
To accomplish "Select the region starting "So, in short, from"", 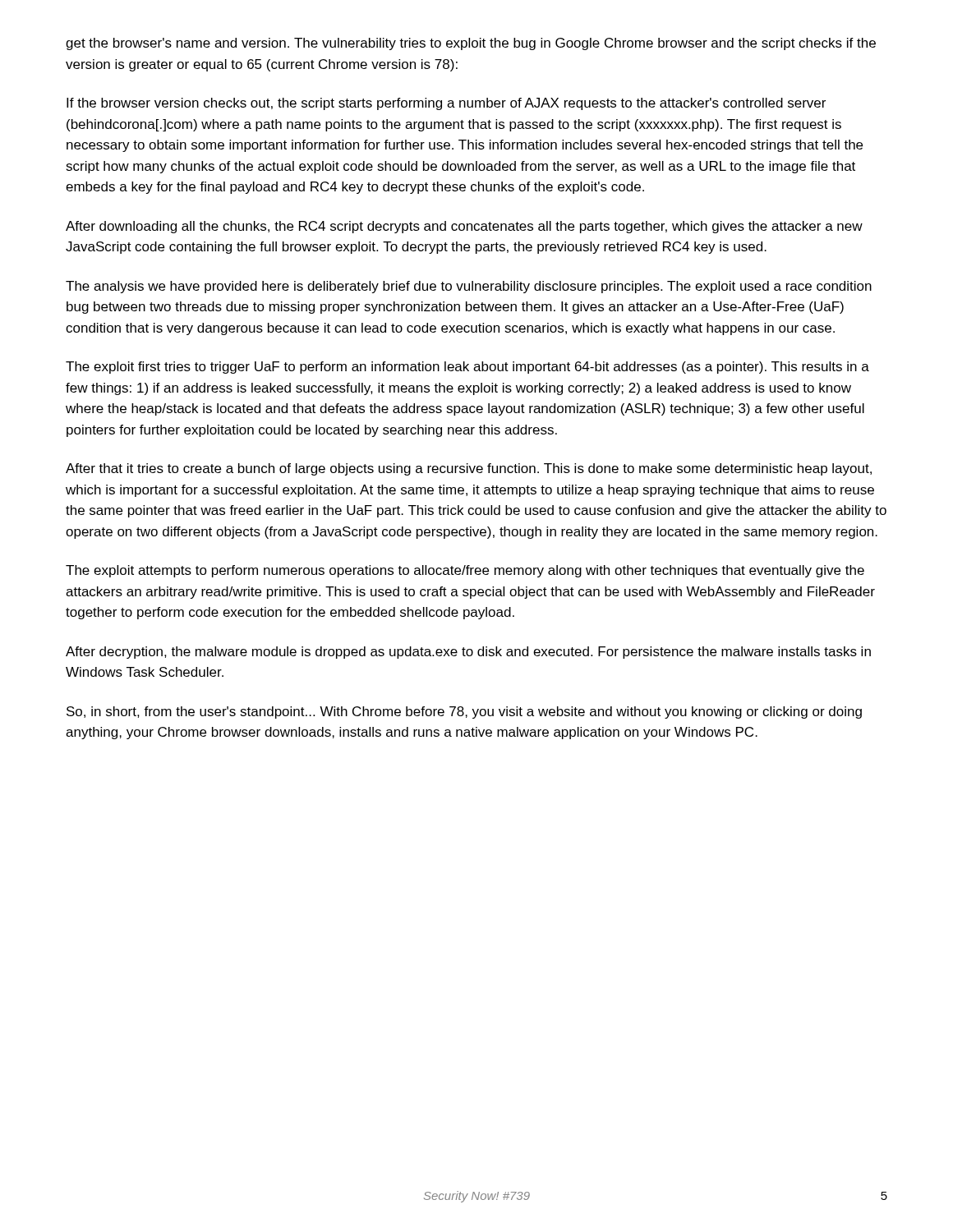I will (x=464, y=722).
